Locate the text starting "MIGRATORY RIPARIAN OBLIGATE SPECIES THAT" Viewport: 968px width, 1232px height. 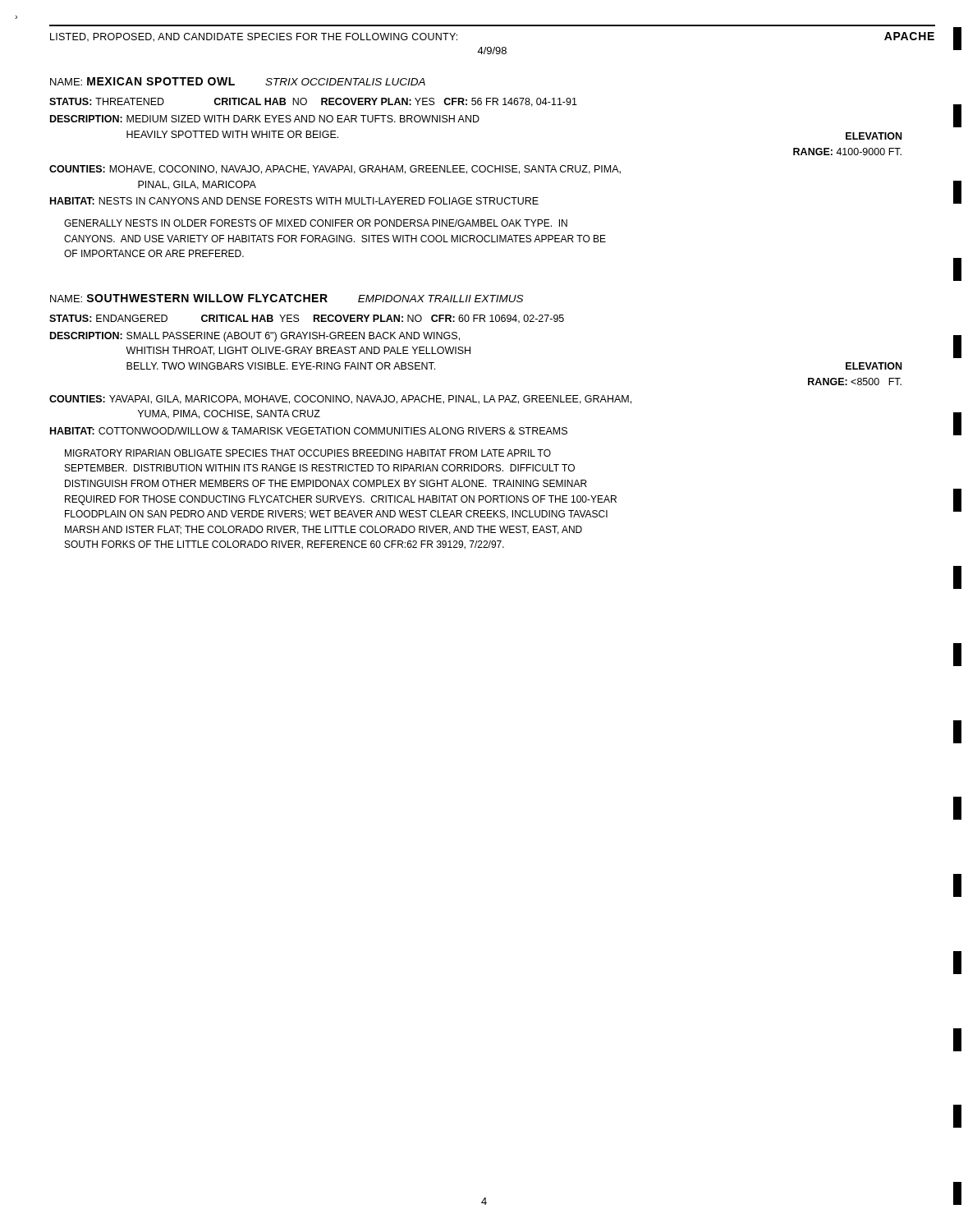point(341,499)
